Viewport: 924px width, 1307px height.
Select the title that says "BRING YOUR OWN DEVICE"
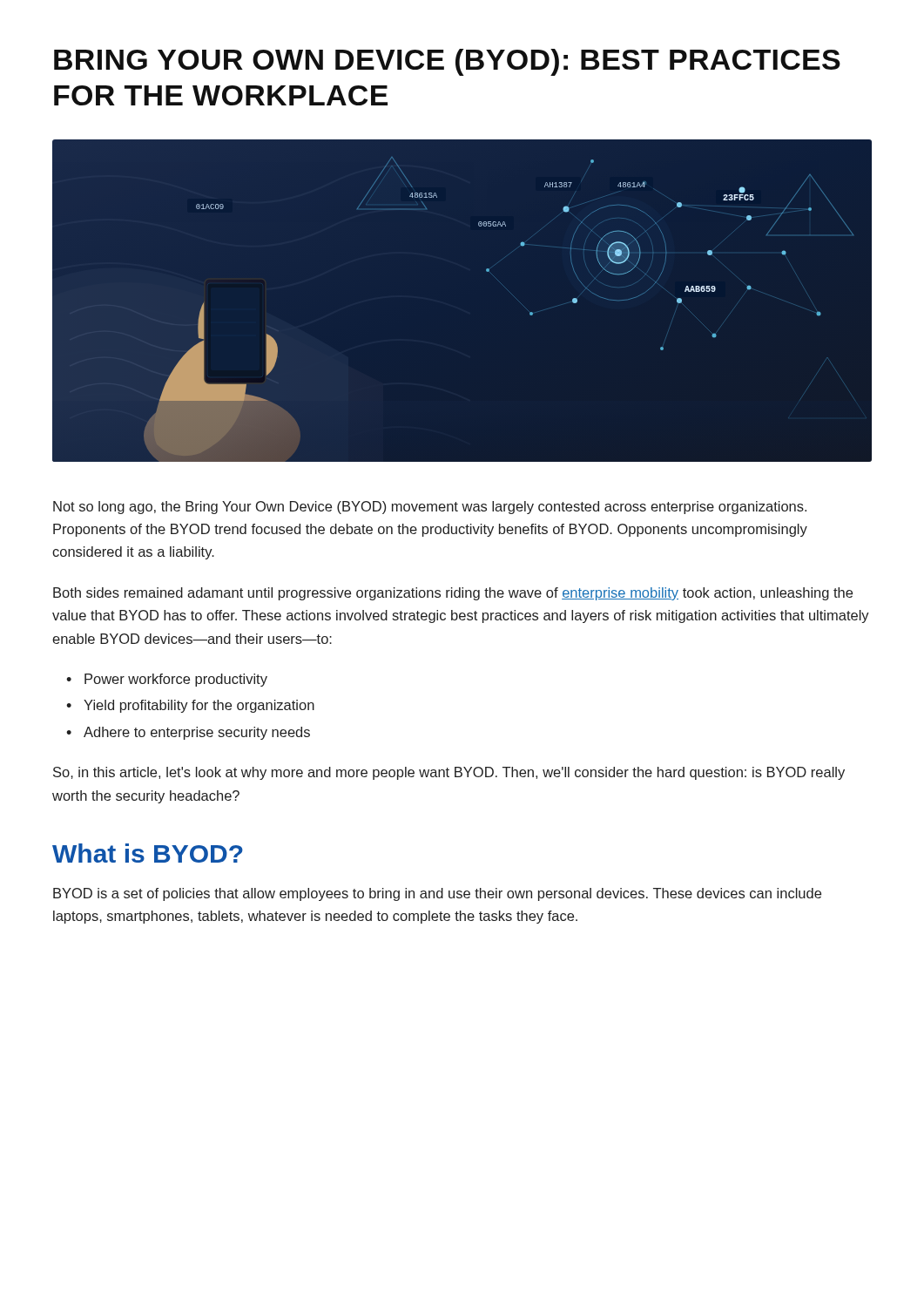(x=462, y=77)
